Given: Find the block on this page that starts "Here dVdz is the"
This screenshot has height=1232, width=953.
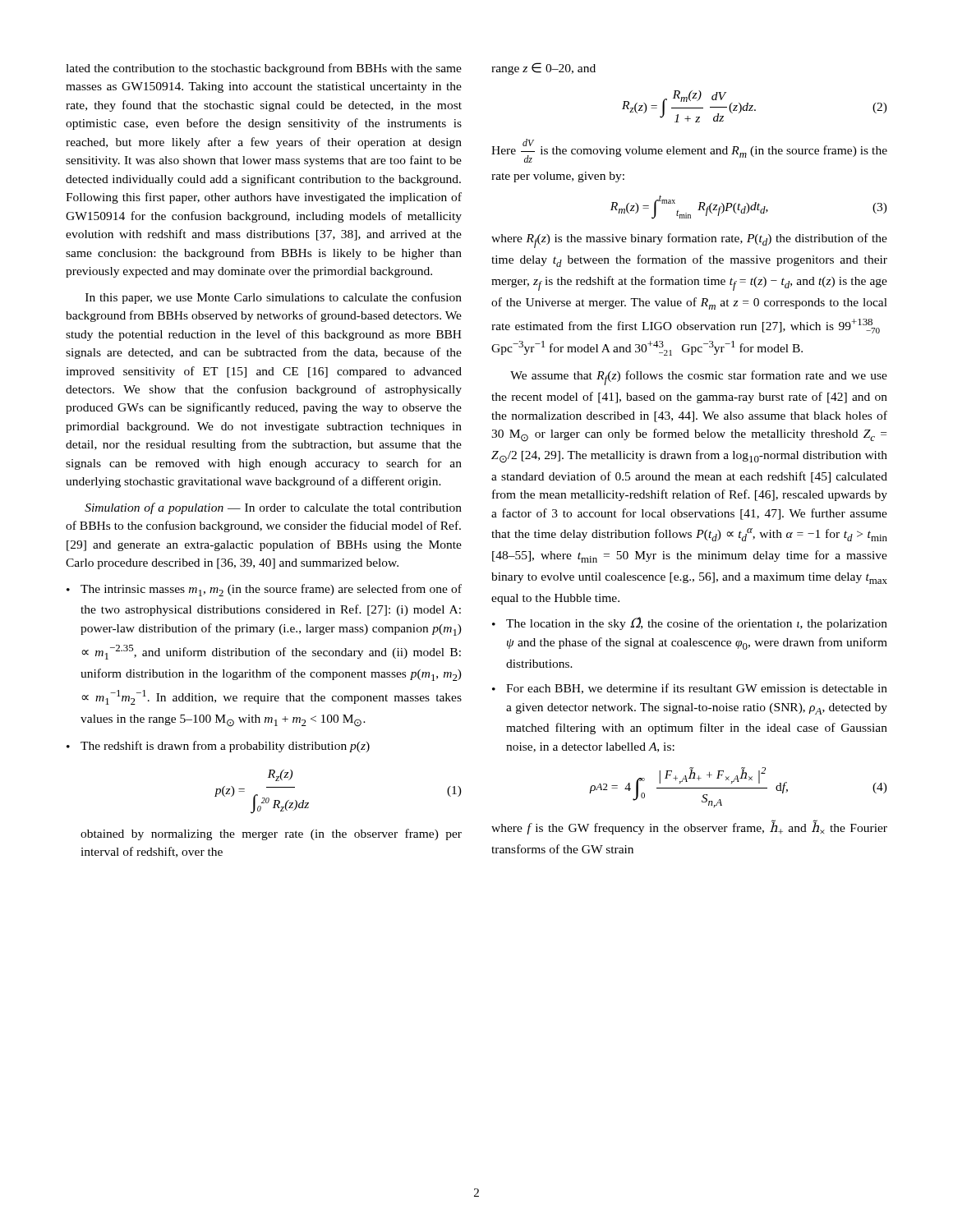Looking at the screenshot, I should pos(689,161).
